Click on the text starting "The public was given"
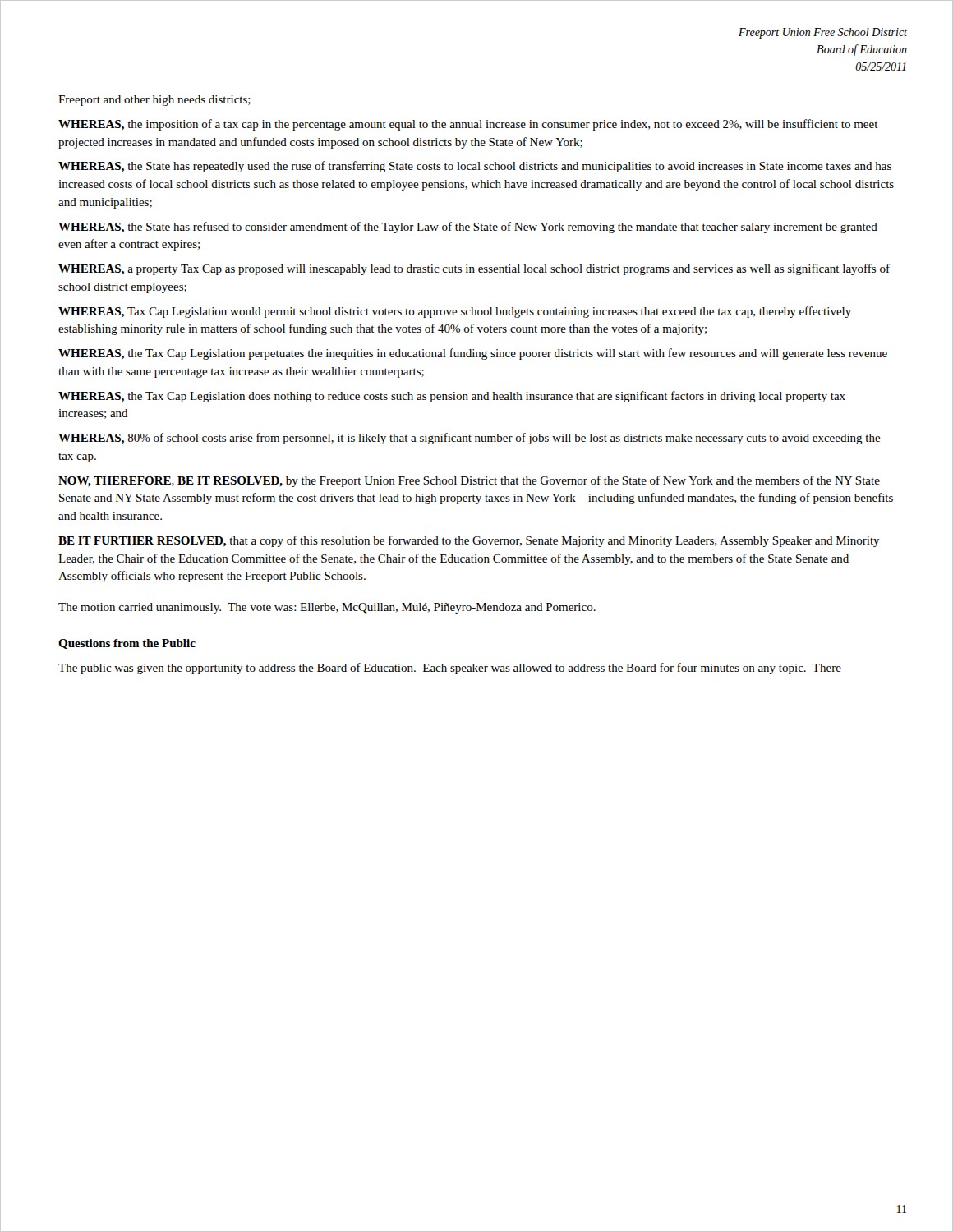Image resolution: width=953 pixels, height=1232 pixels. coord(476,668)
